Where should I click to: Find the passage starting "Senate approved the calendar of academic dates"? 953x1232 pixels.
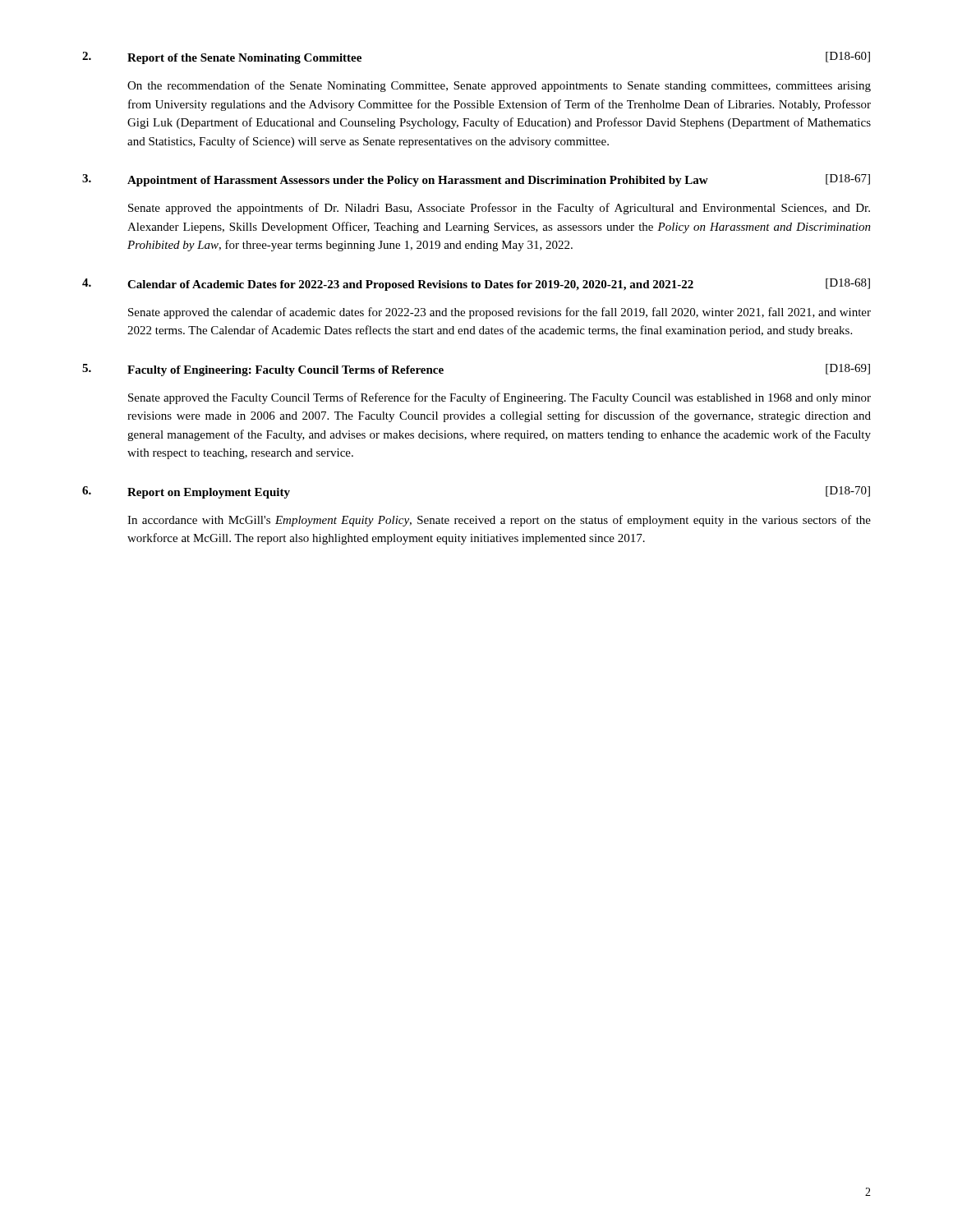[499, 321]
